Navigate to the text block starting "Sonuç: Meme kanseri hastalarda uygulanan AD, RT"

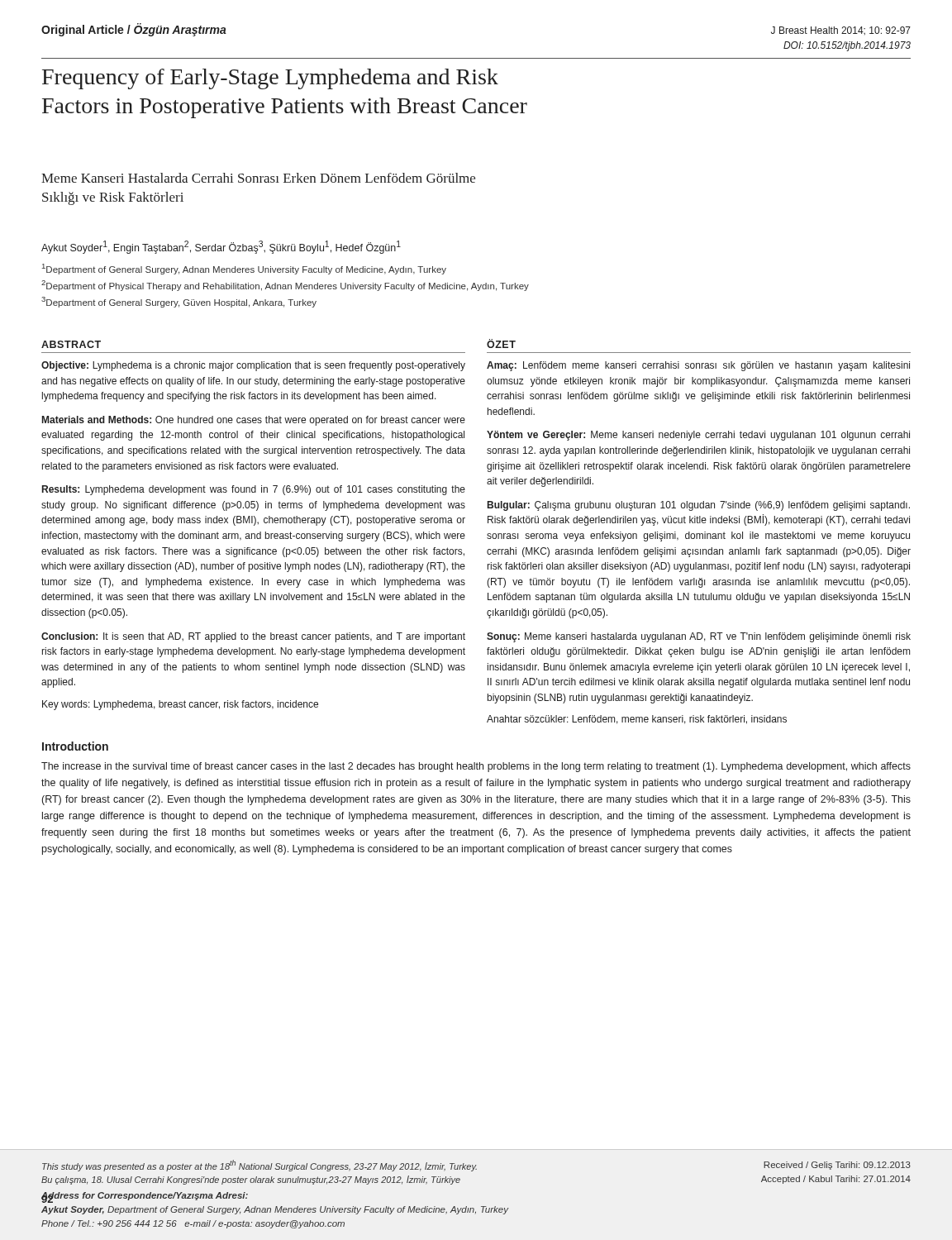click(699, 667)
